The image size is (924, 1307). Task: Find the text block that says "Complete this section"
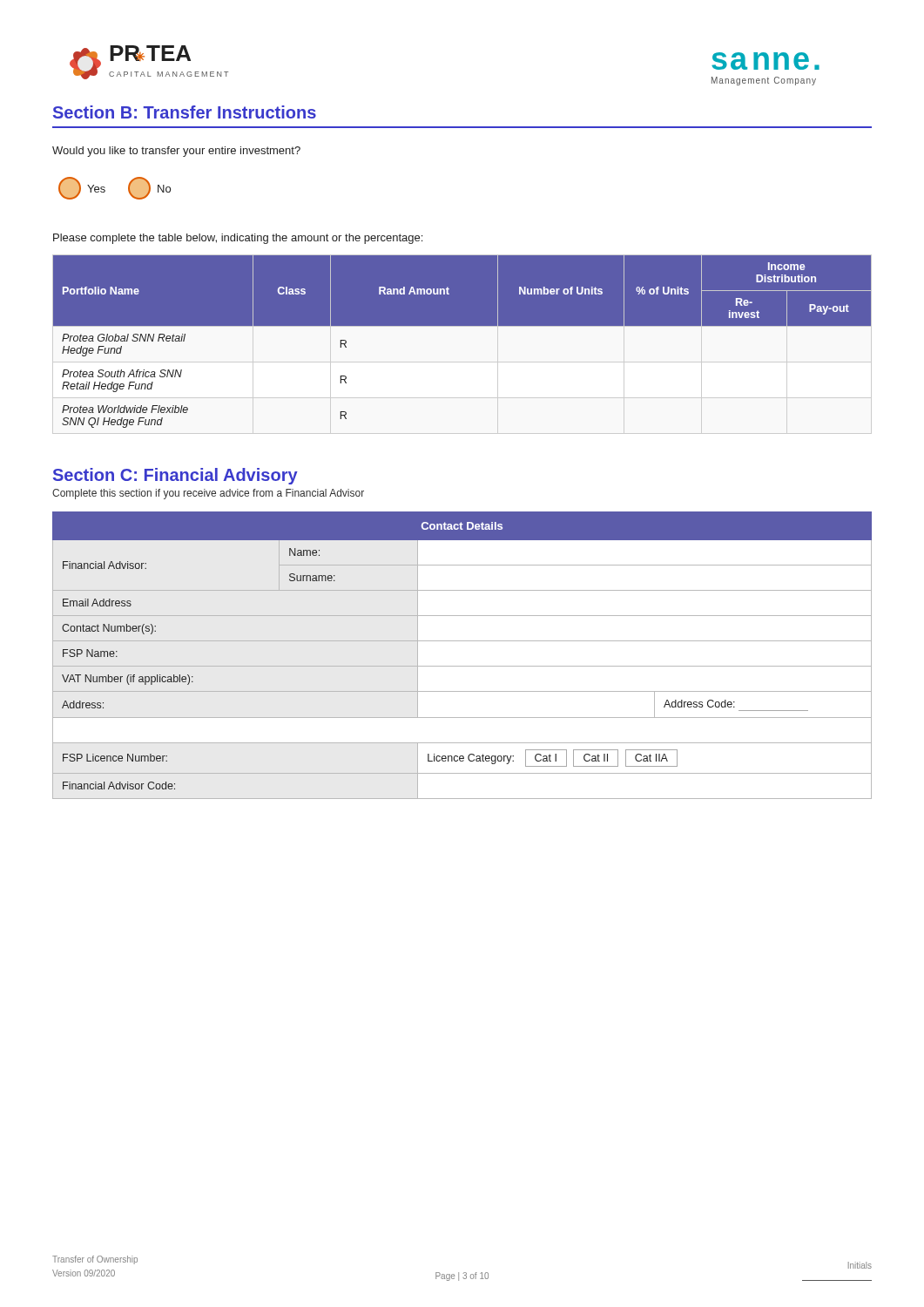208,493
